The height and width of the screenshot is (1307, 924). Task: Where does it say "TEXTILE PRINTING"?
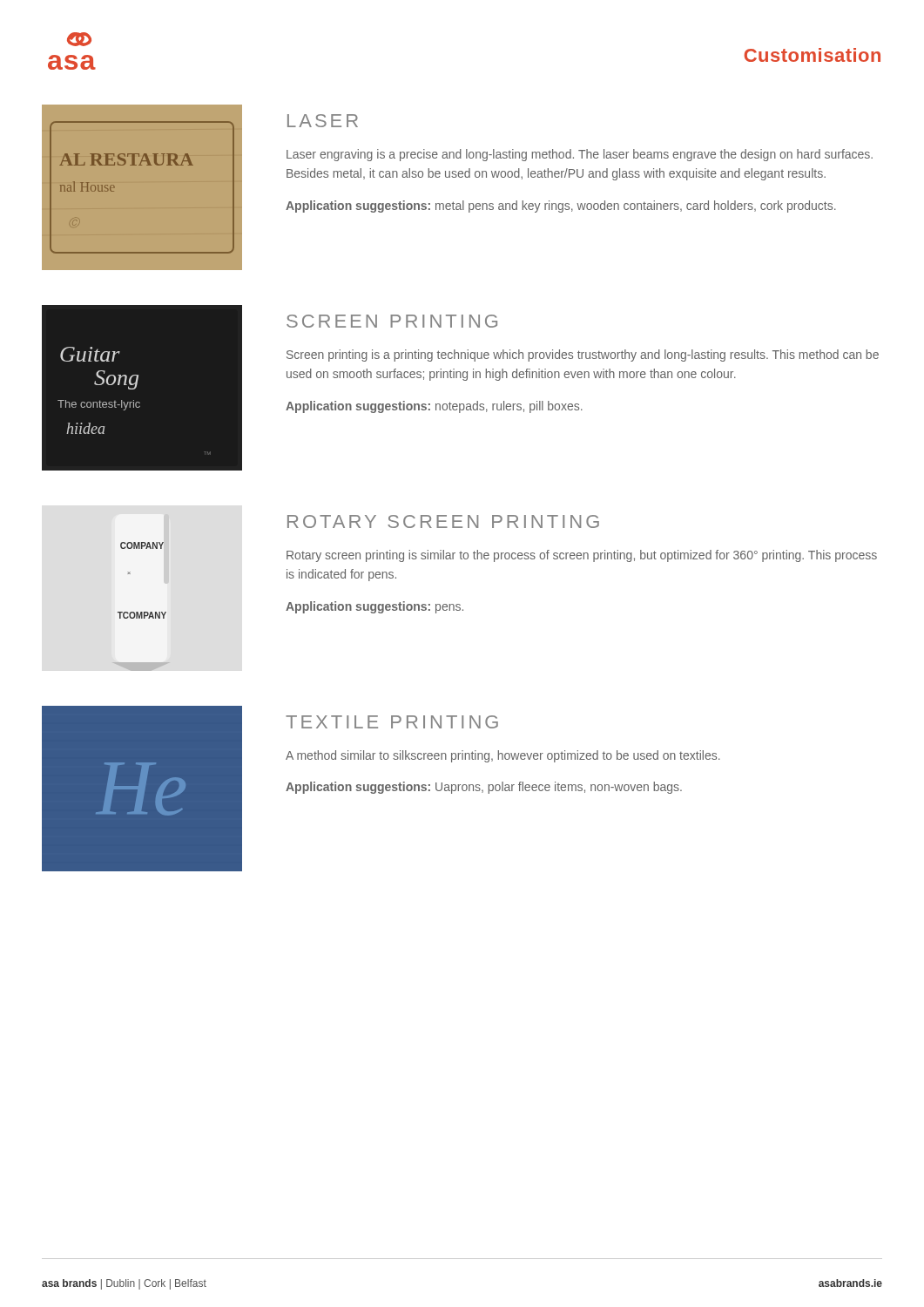[x=394, y=722]
